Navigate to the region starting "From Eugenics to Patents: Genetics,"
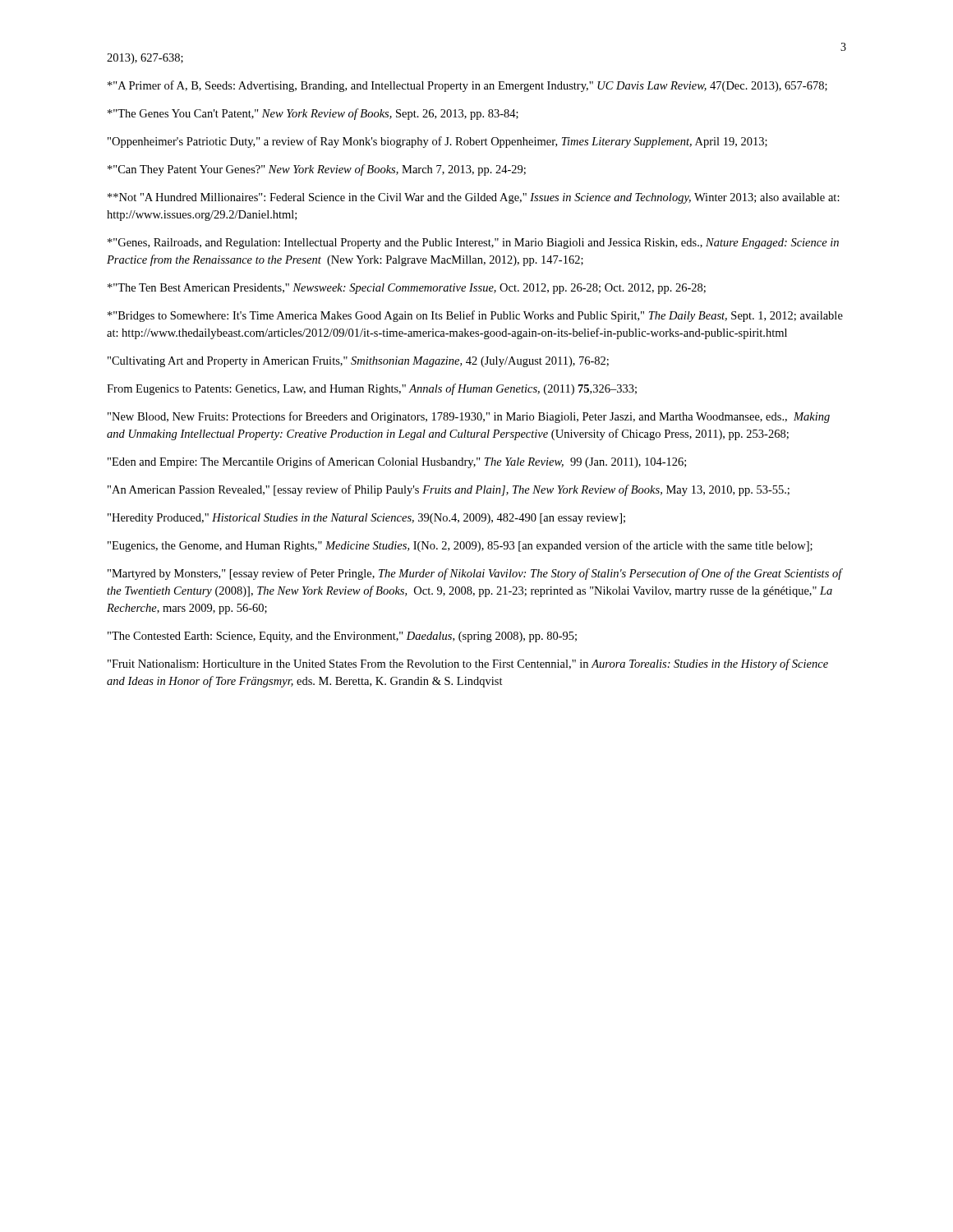The width and height of the screenshot is (953, 1232). click(x=476, y=389)
